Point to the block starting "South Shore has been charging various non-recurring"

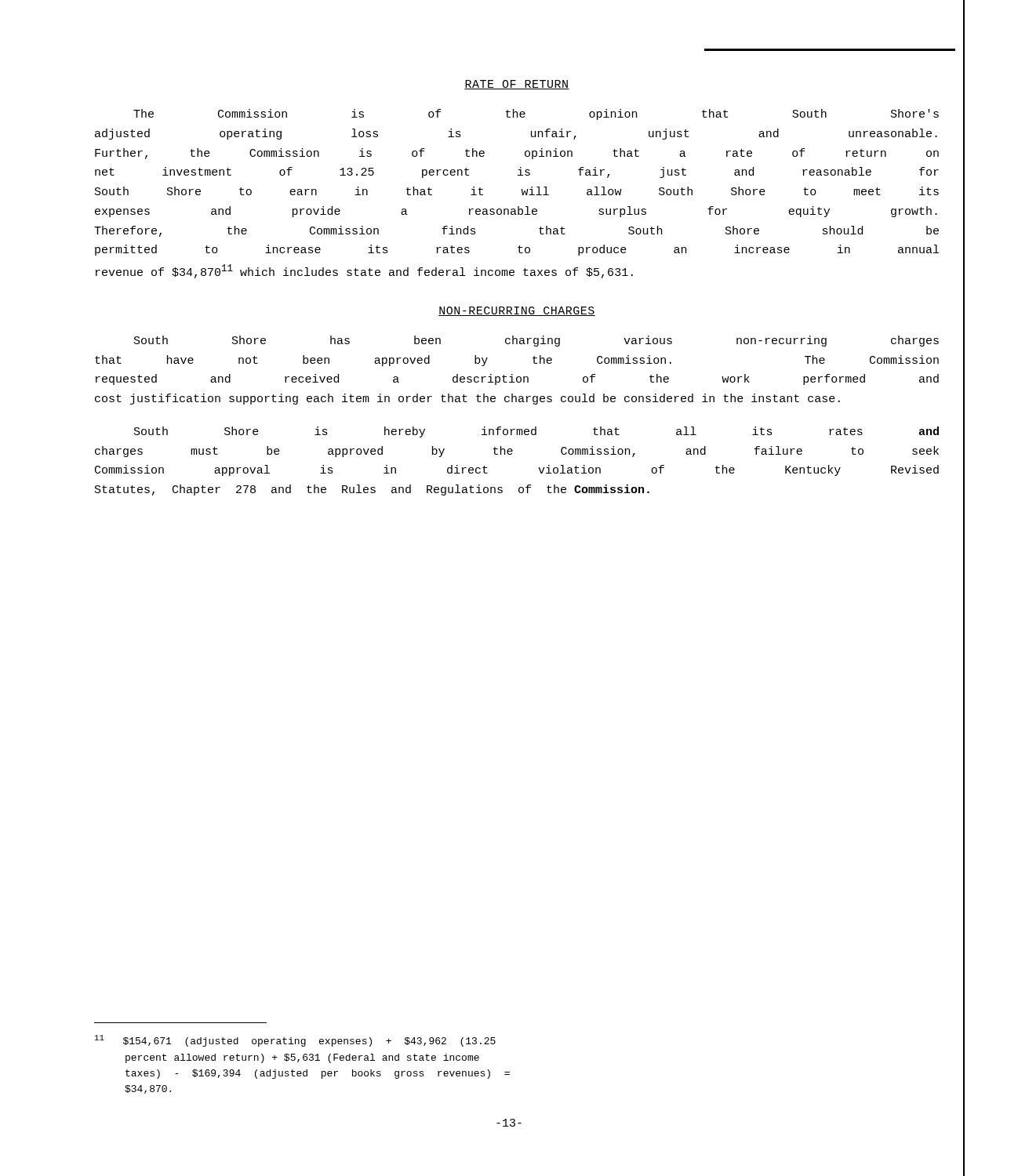pyautogui.click(x=517, y=370)
